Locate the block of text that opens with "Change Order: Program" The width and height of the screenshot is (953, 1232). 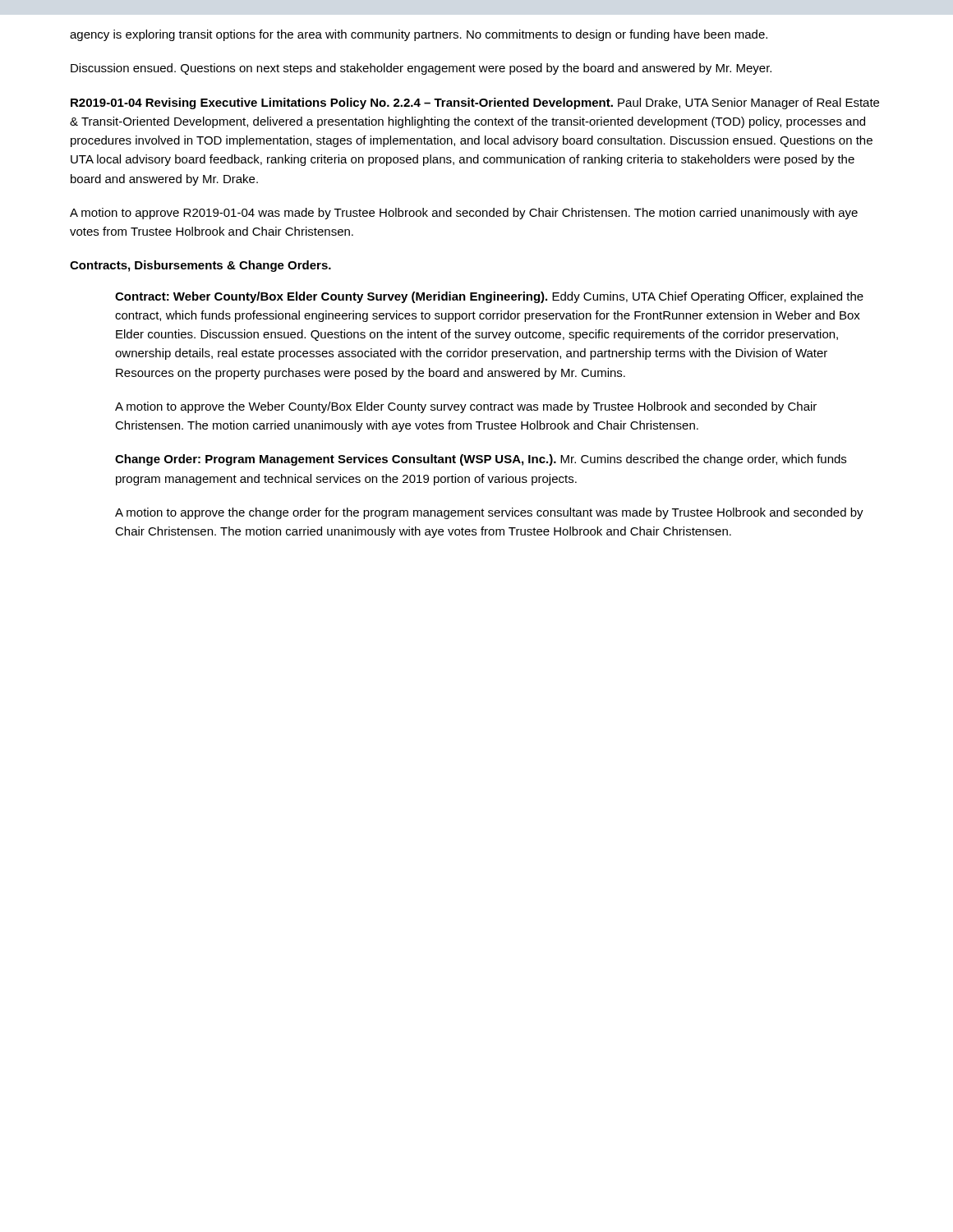click(x=481, y=468)
